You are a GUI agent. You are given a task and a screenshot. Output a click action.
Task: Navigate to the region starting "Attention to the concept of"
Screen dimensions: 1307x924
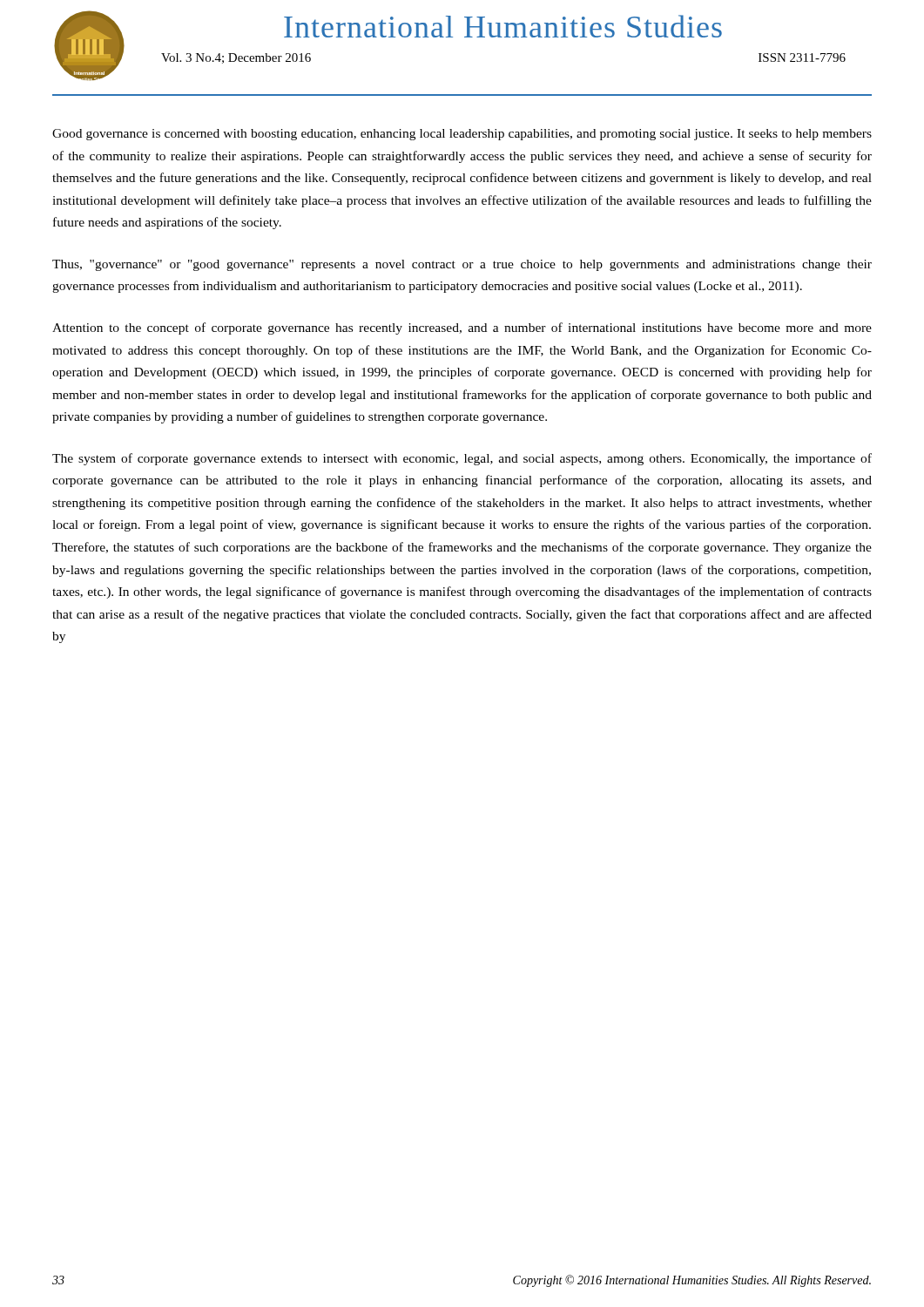click(x=462, y=372)
